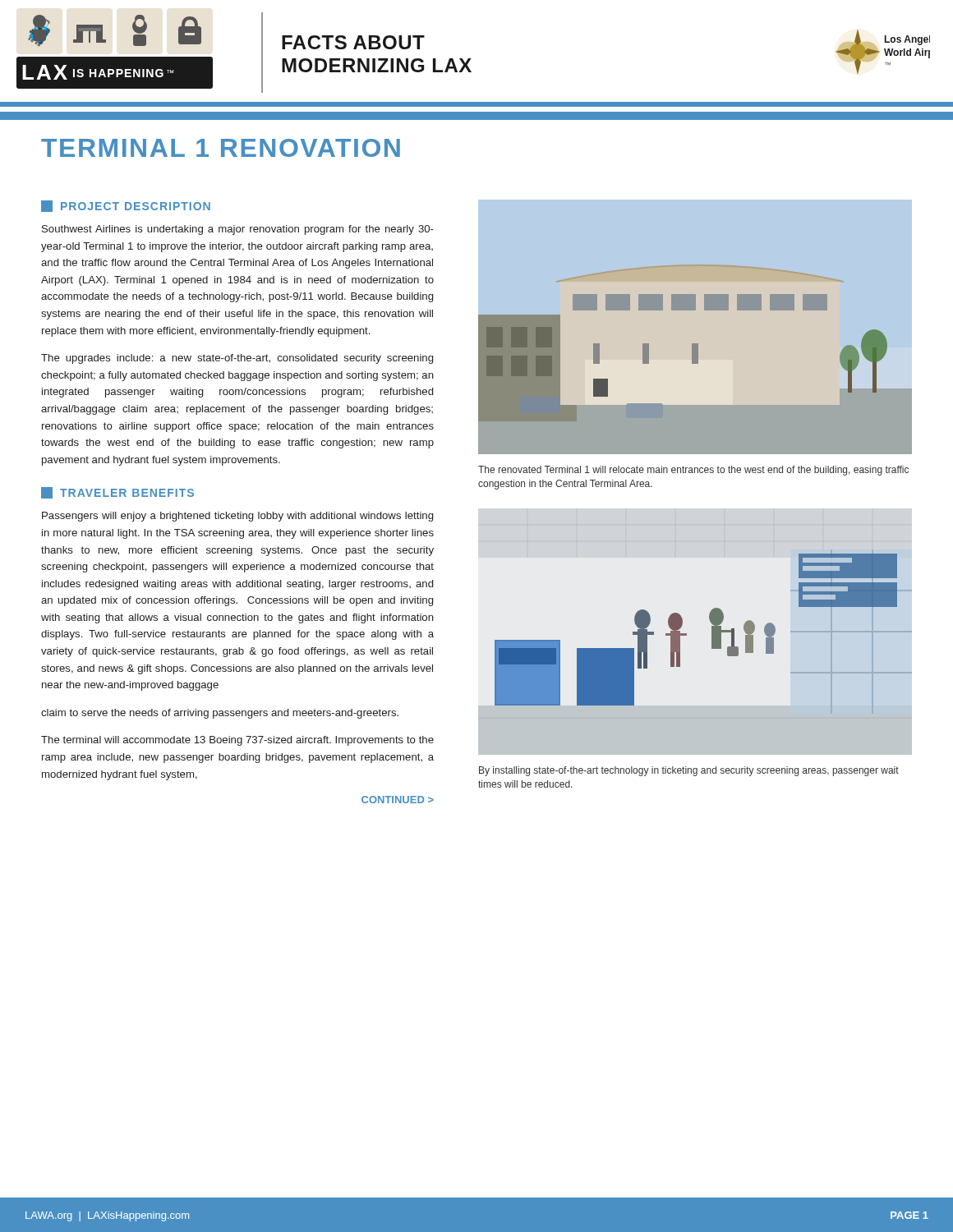Click on the region starting "The terminal will accommodate 13 Boeing 737-sized"

237,757
